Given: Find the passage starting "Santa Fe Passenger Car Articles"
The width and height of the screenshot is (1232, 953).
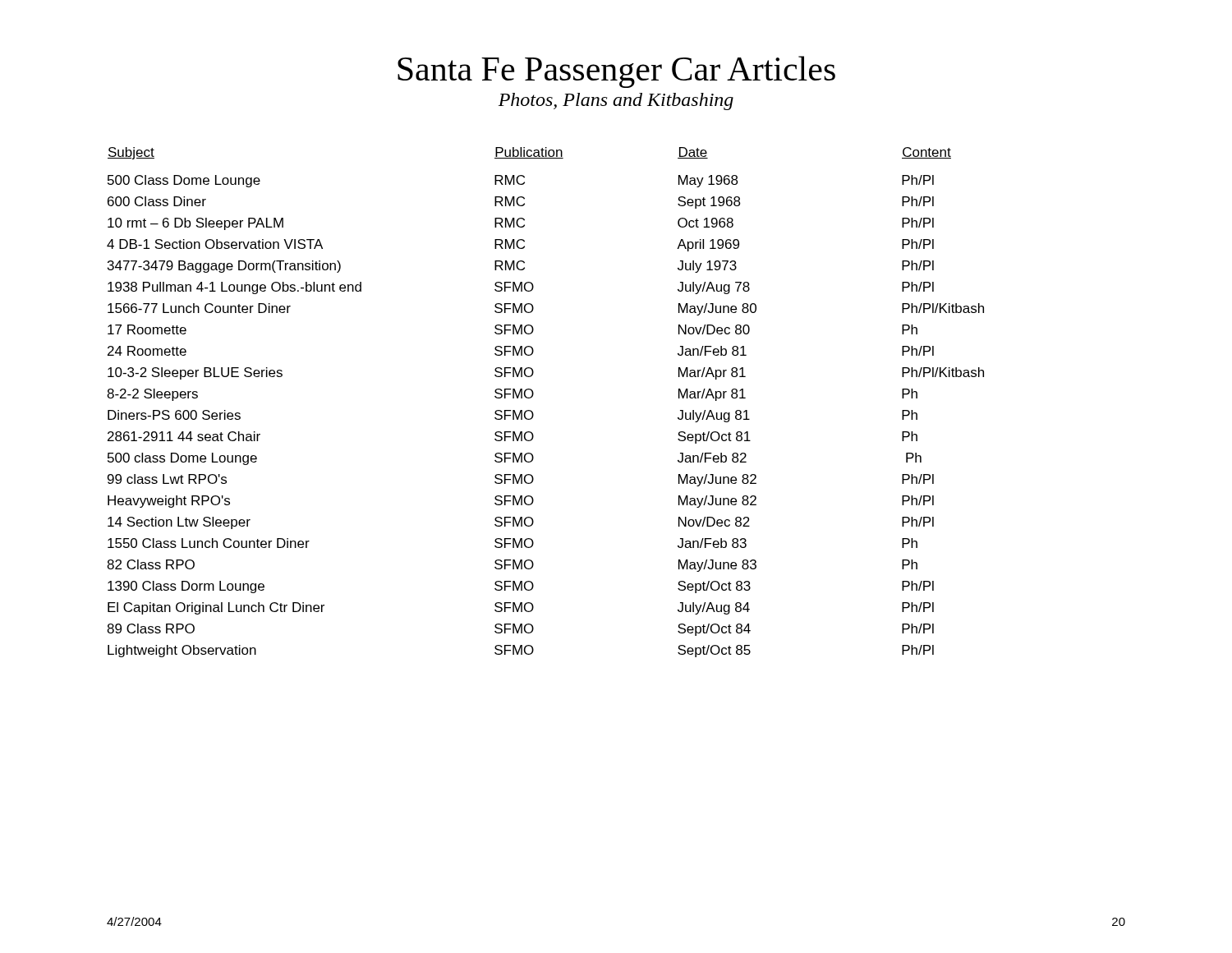Looking at the screenshot, I should click(616, 69).
